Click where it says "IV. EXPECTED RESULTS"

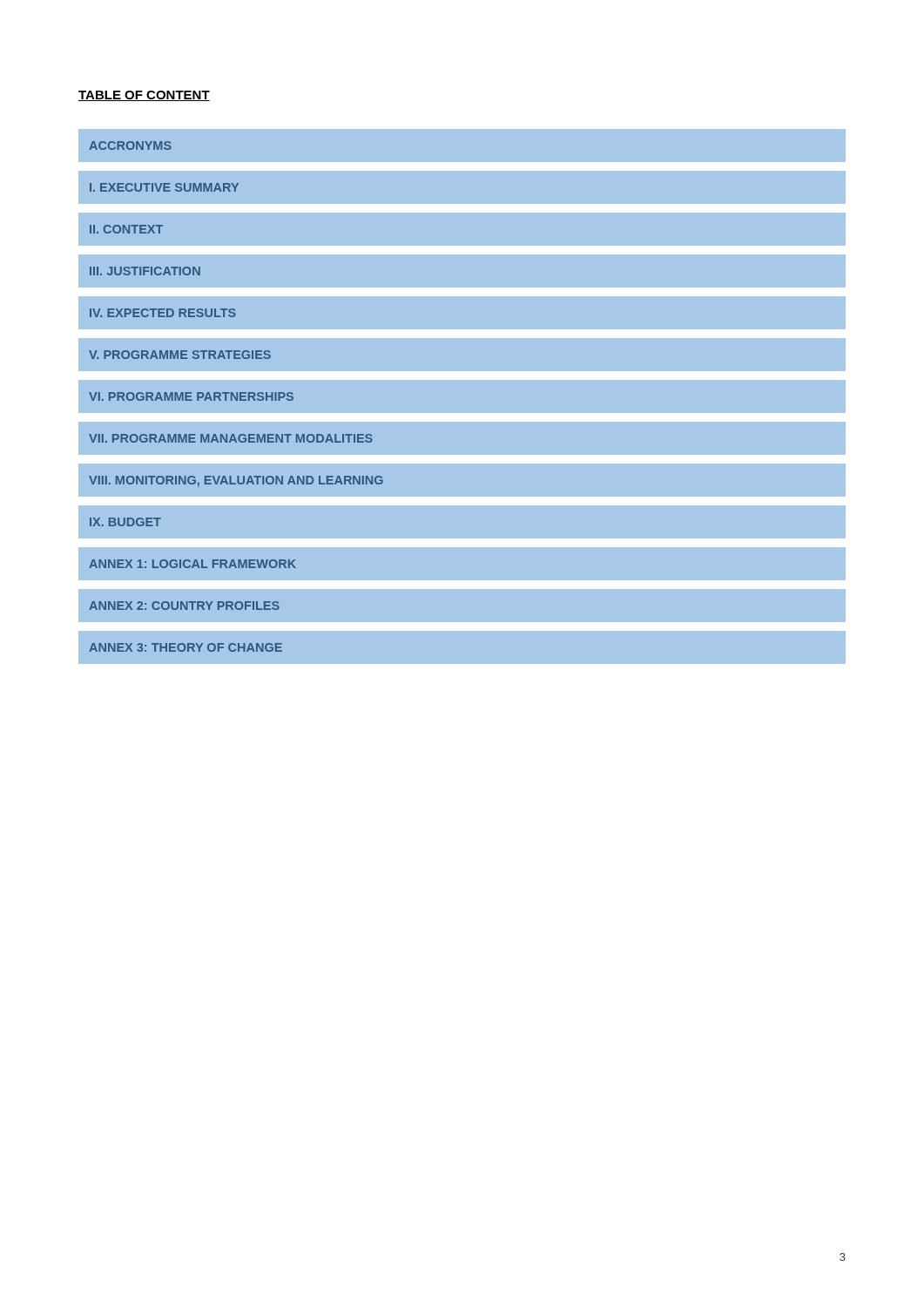point(162,313)
